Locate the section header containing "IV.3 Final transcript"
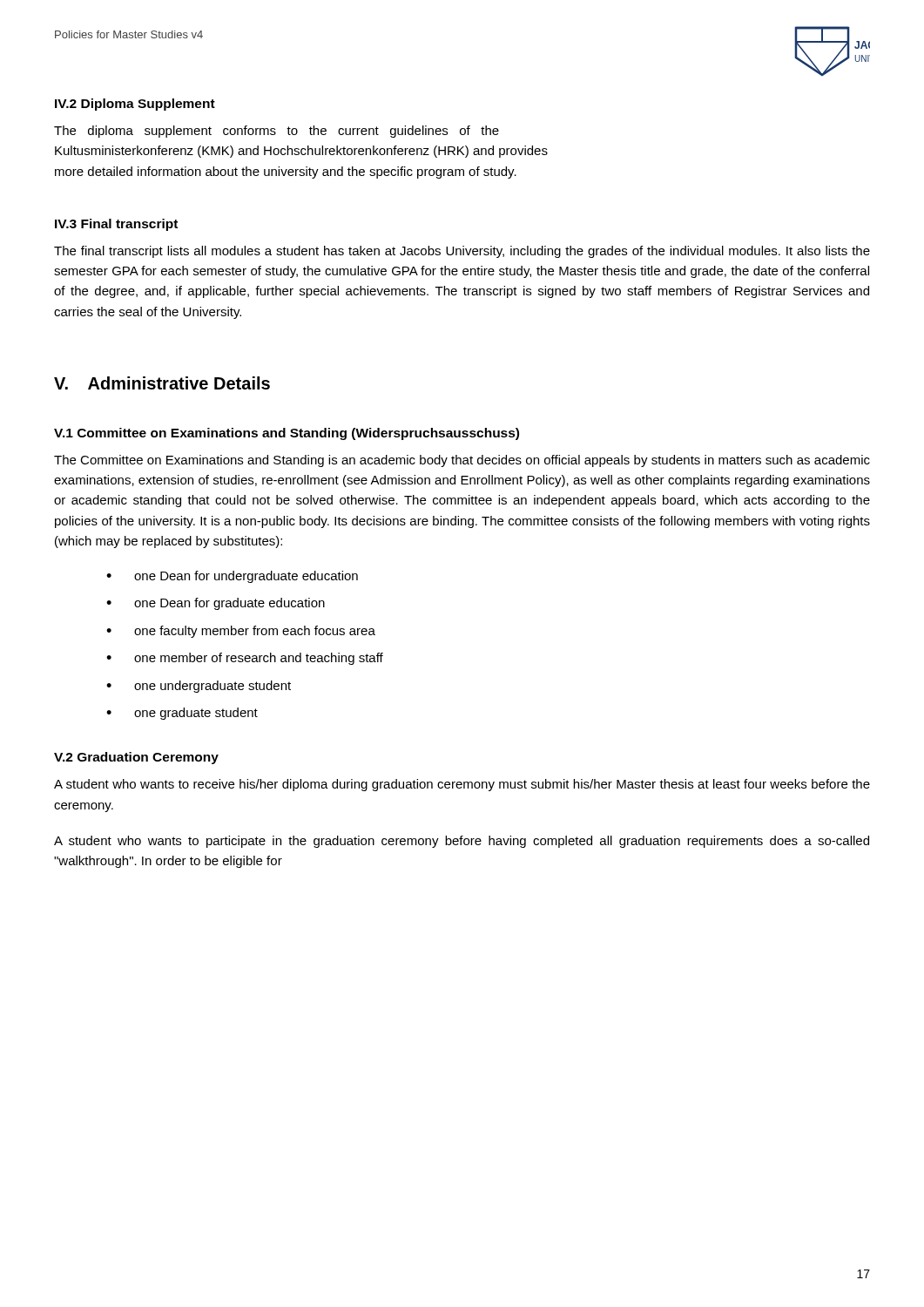The width and height of the screenshot is (924, 1307). pos(116,223)
